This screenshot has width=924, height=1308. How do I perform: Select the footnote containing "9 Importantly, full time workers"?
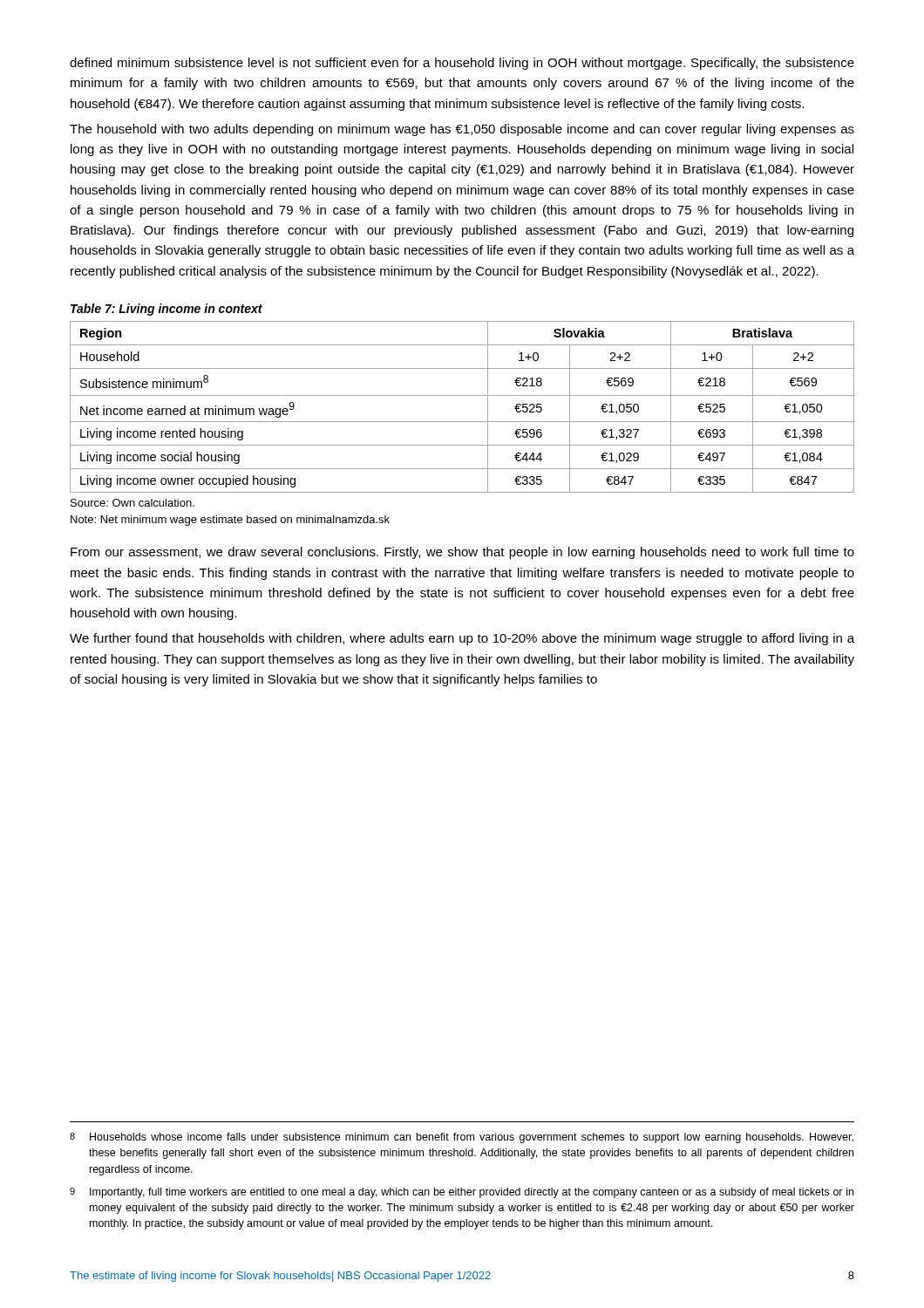click(x=462, y=1208)
